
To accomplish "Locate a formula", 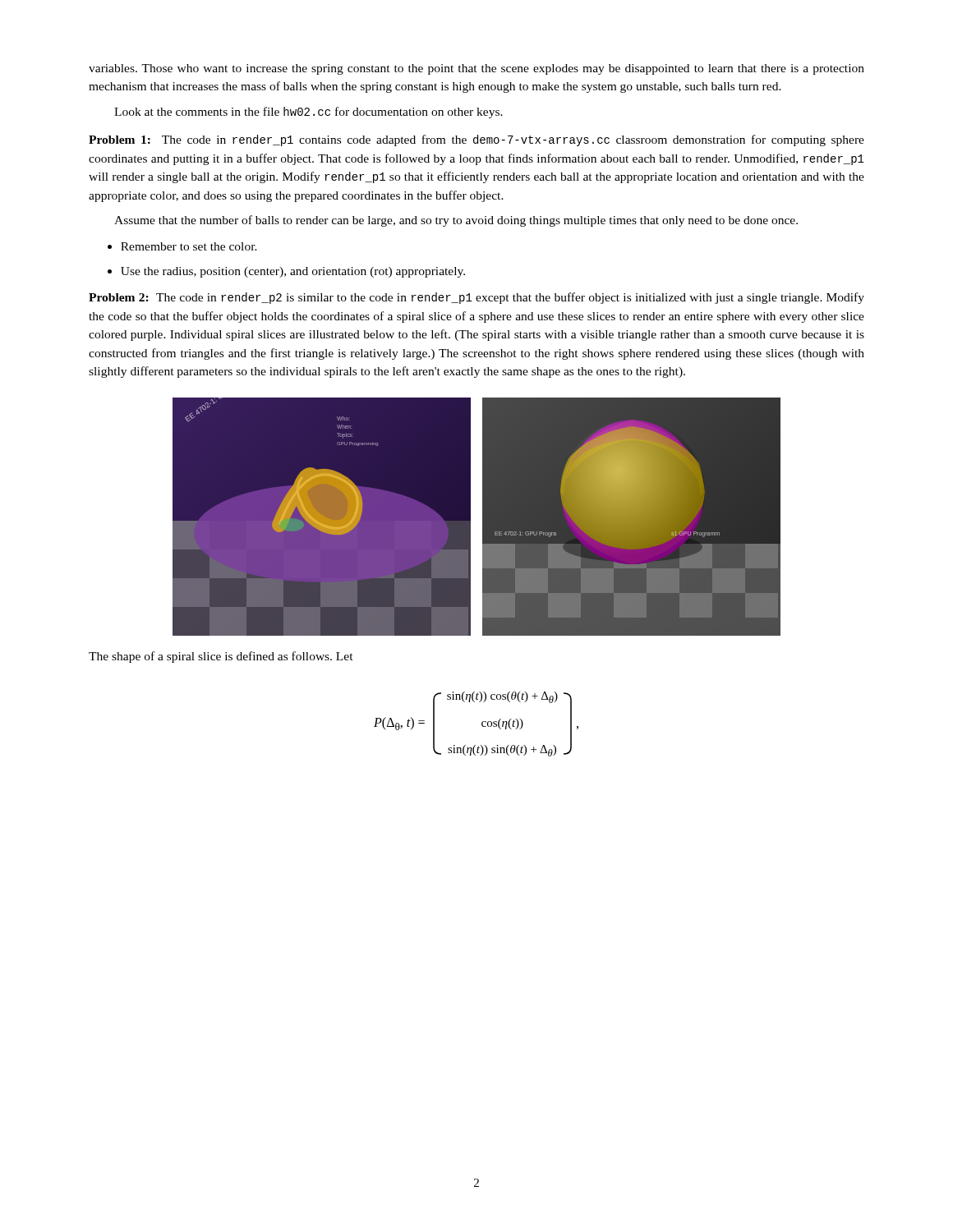I will [476, 724].
